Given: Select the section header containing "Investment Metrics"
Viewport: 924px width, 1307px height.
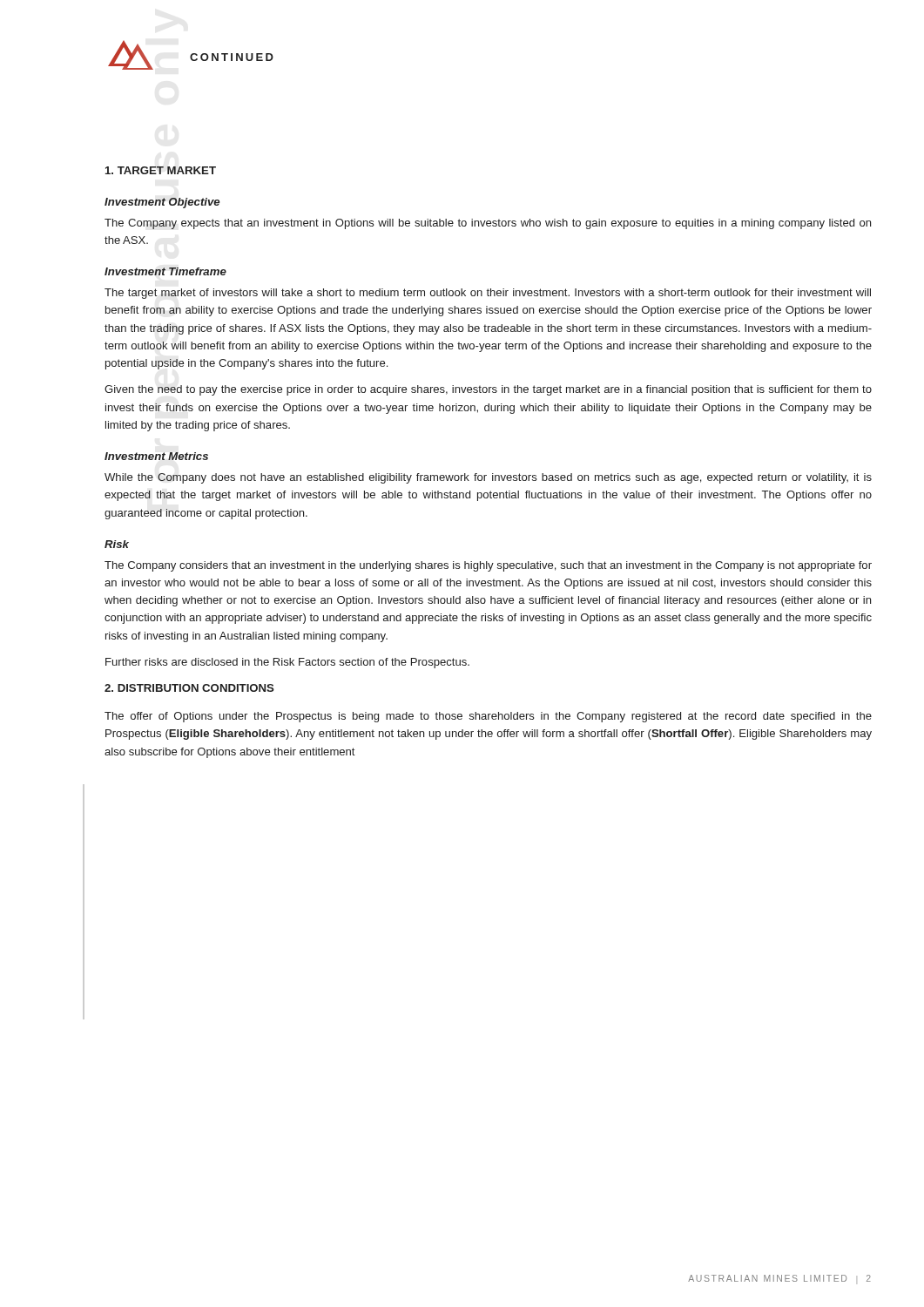Looking at the screenshot, I should tap(156, 456).
